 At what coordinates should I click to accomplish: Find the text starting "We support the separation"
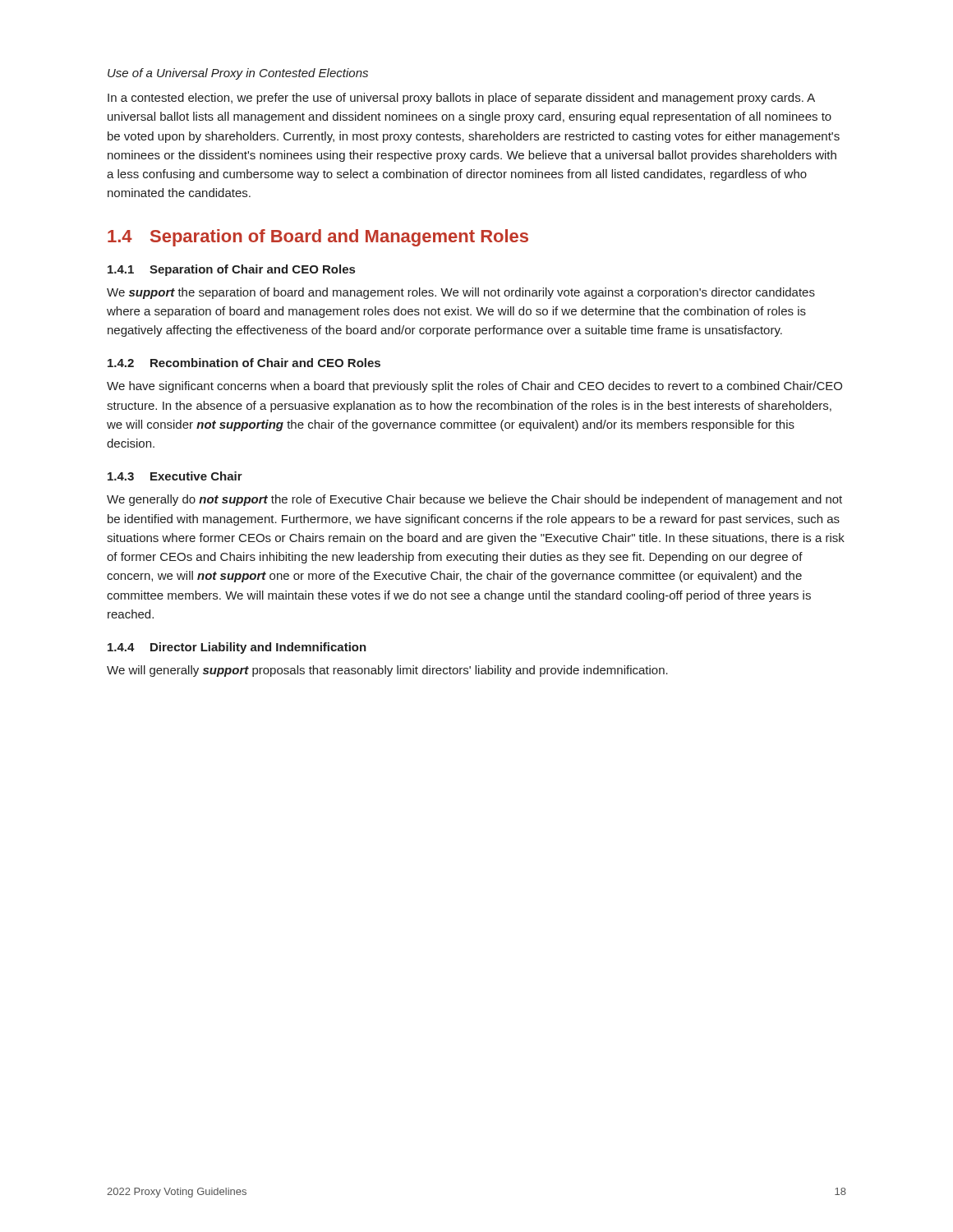tap(476, 311)
